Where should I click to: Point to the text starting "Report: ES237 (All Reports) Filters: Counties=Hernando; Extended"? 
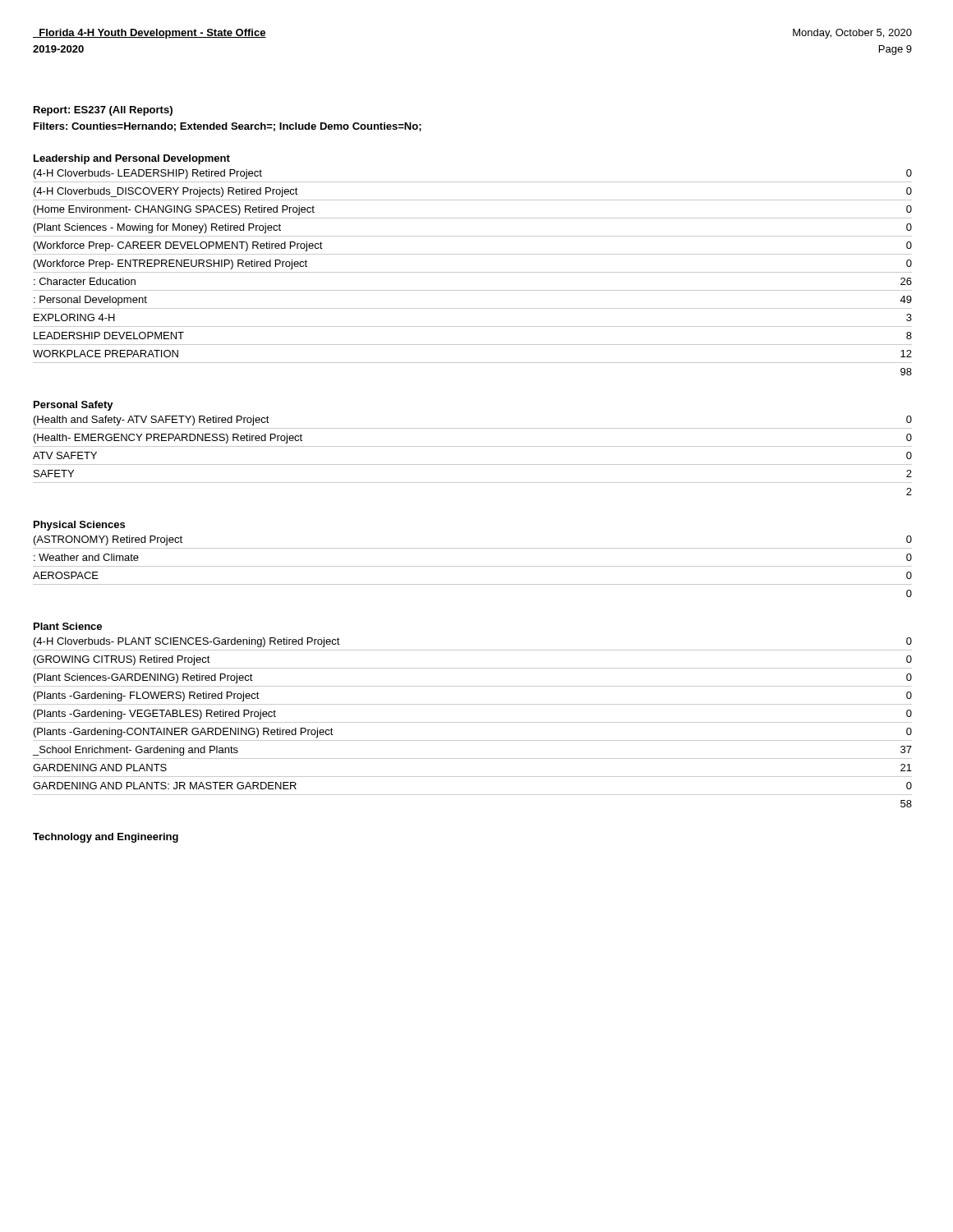pyautogui.click(x=103, y=111)
